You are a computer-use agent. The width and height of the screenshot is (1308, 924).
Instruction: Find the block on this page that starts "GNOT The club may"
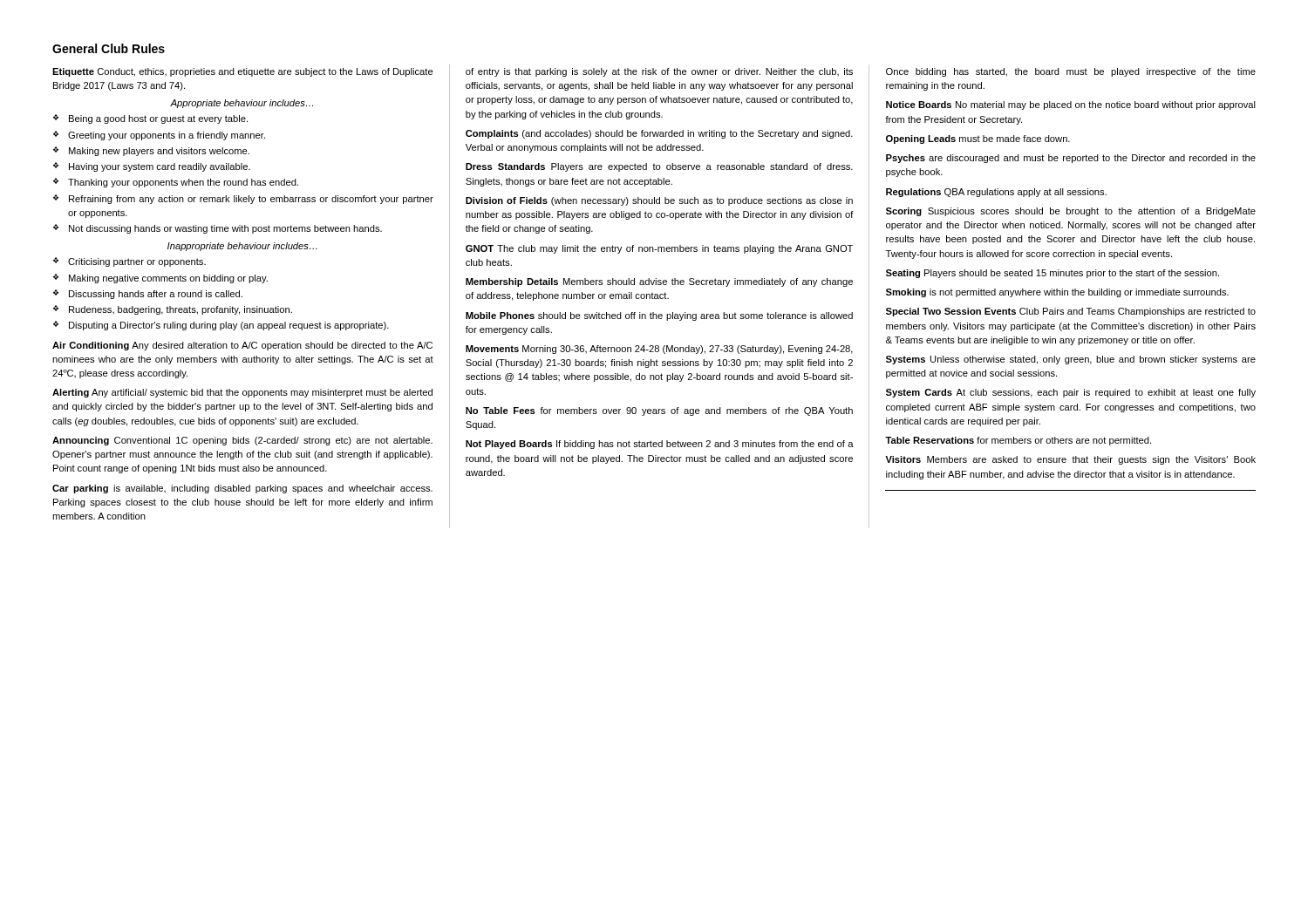[x=659, y=255]
